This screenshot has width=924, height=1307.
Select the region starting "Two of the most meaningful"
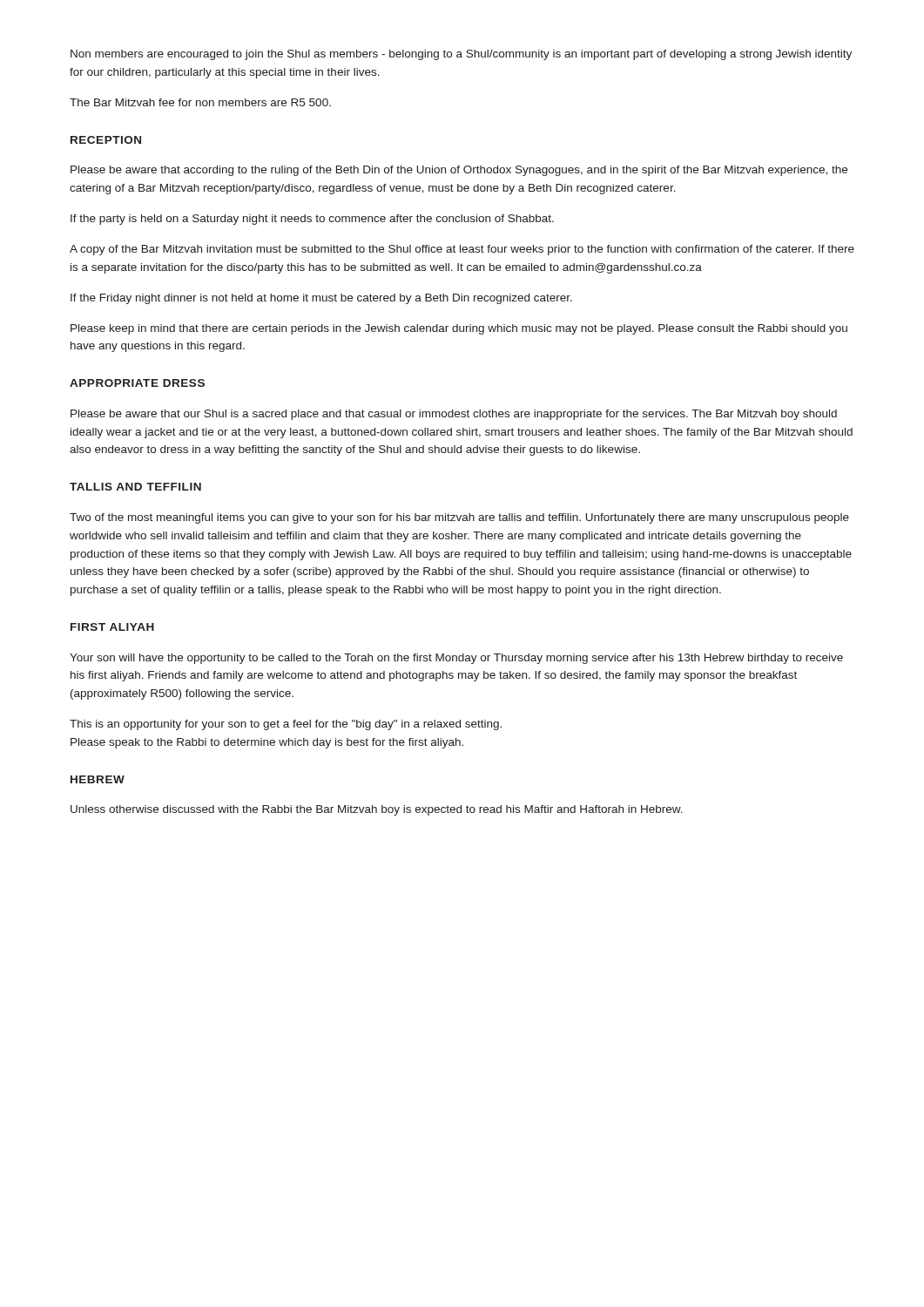tap(461, 553)
